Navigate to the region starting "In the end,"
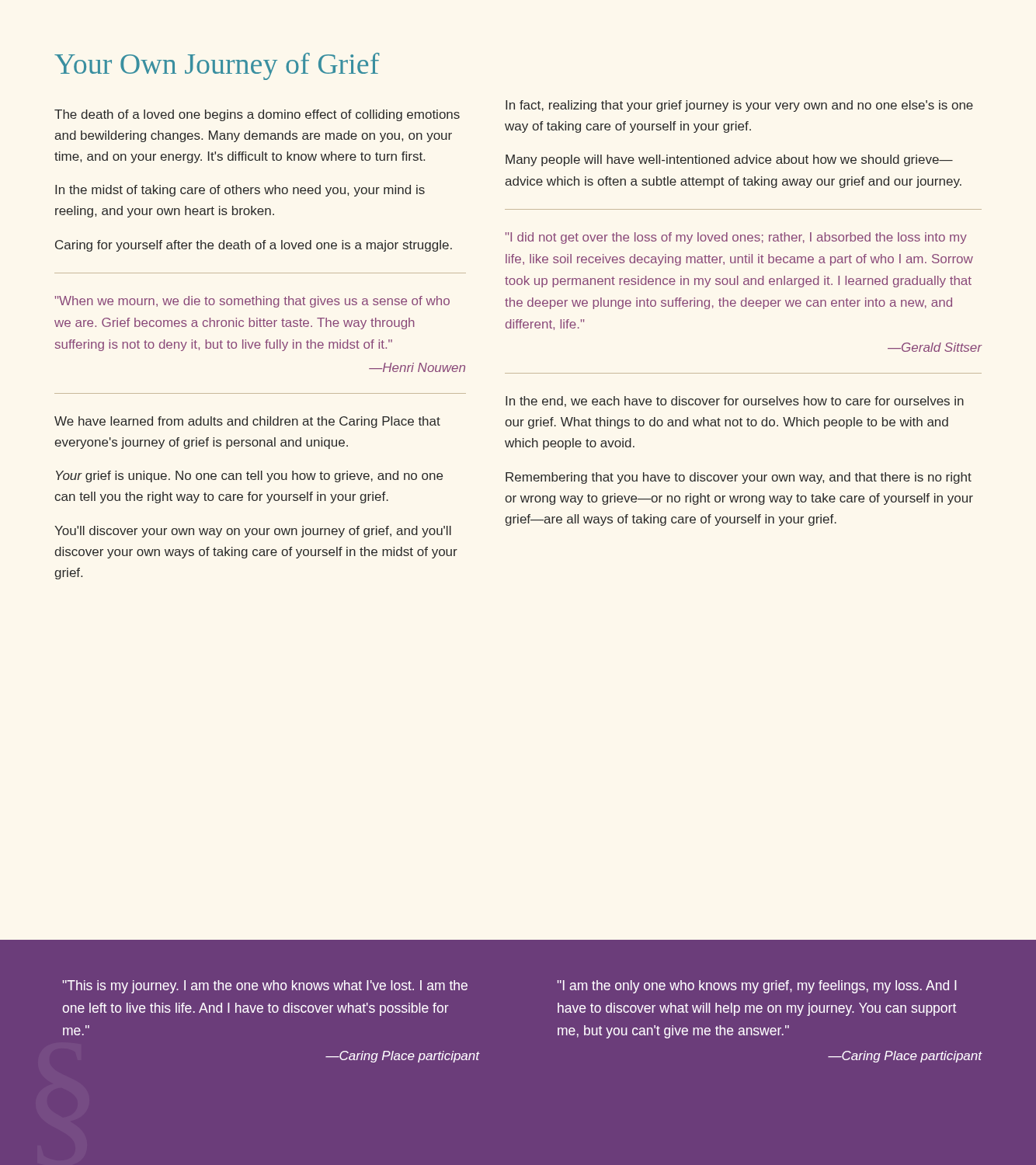Viewport: 1036px width, 1165px height. point(743,422)
